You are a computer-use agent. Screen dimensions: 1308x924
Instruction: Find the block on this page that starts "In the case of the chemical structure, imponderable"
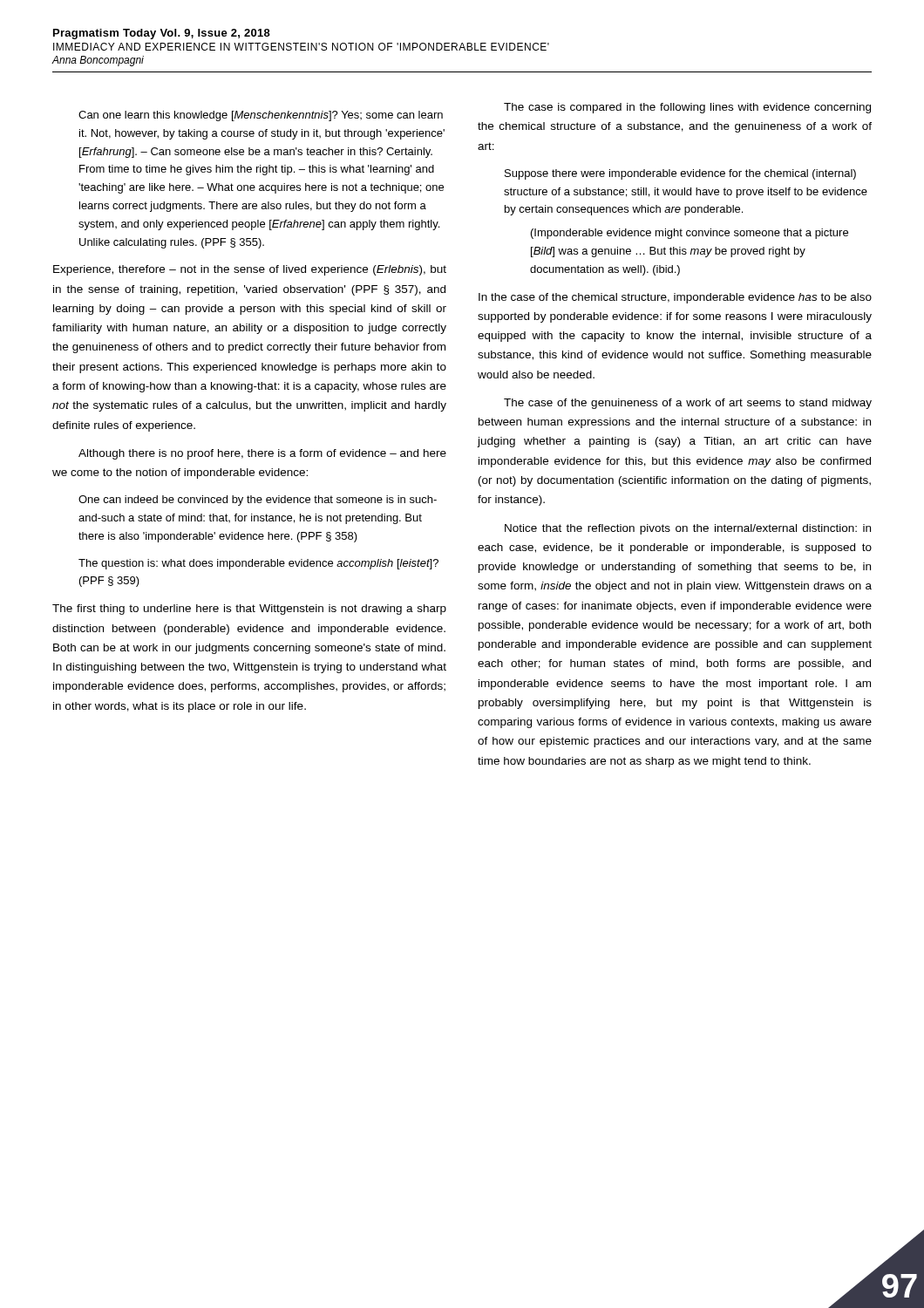coord(675,336)
